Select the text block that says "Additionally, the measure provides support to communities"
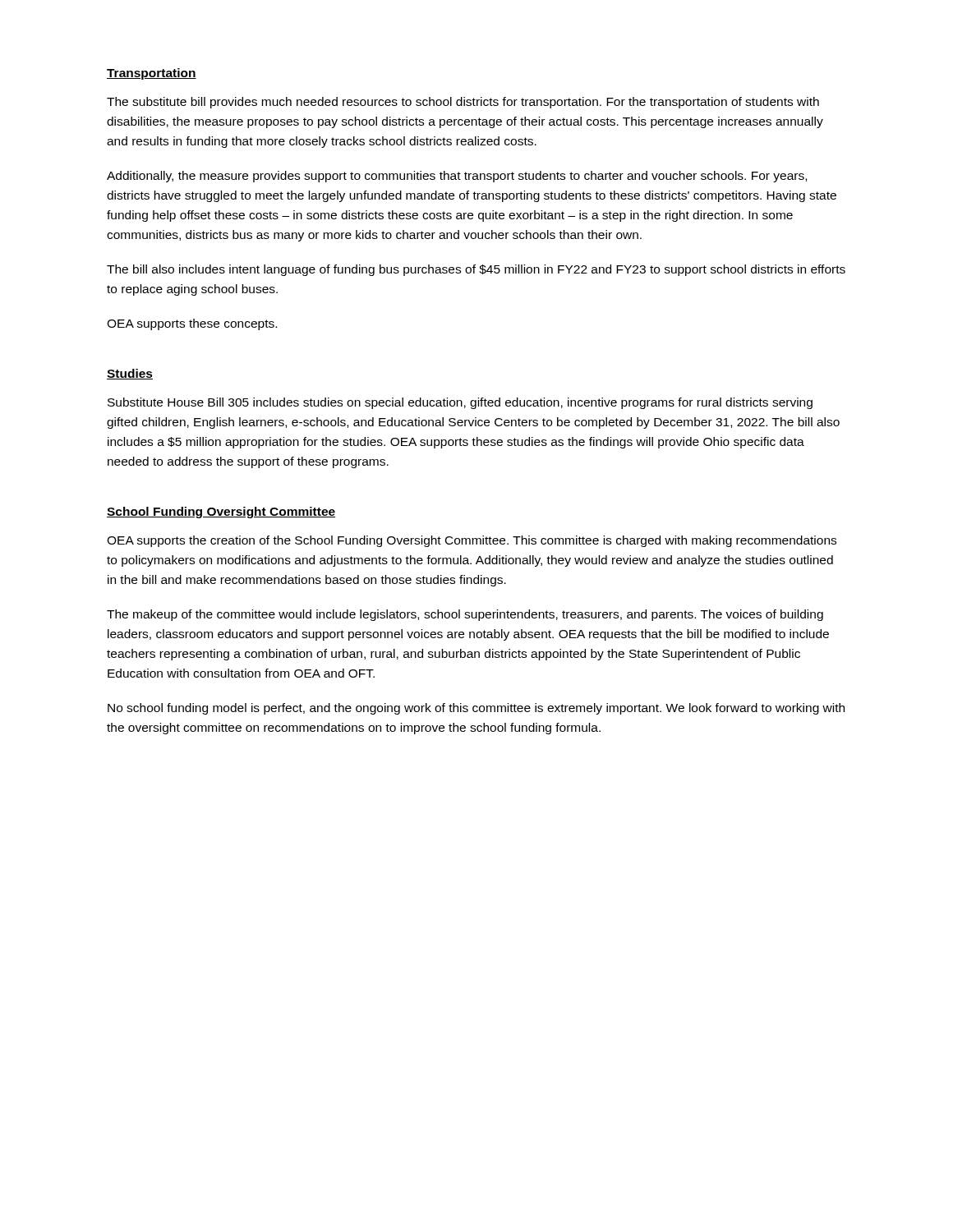953x1232 pixels. coord(472,205)
